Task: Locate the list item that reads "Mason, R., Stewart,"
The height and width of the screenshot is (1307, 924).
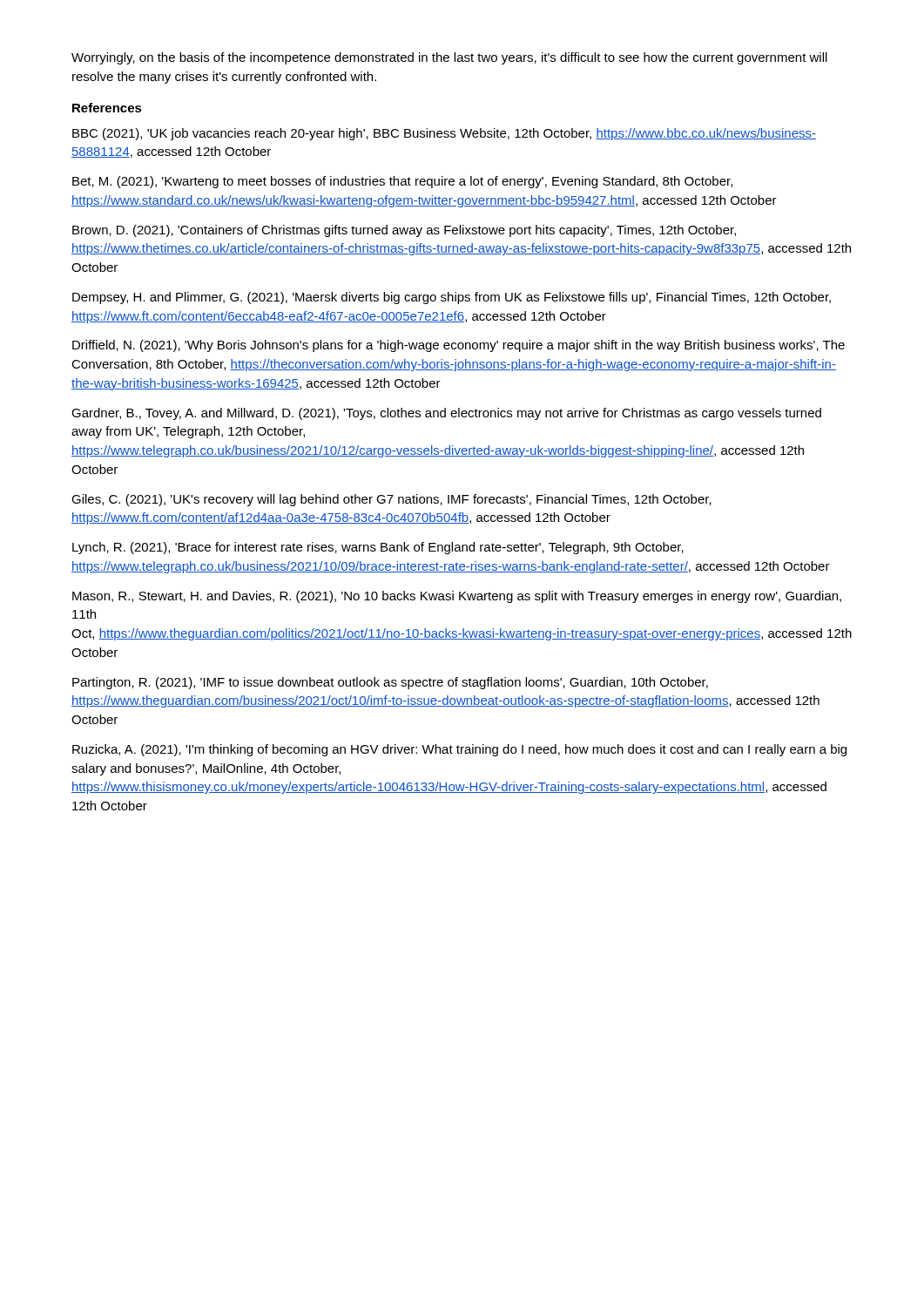Action: (462, 624)
